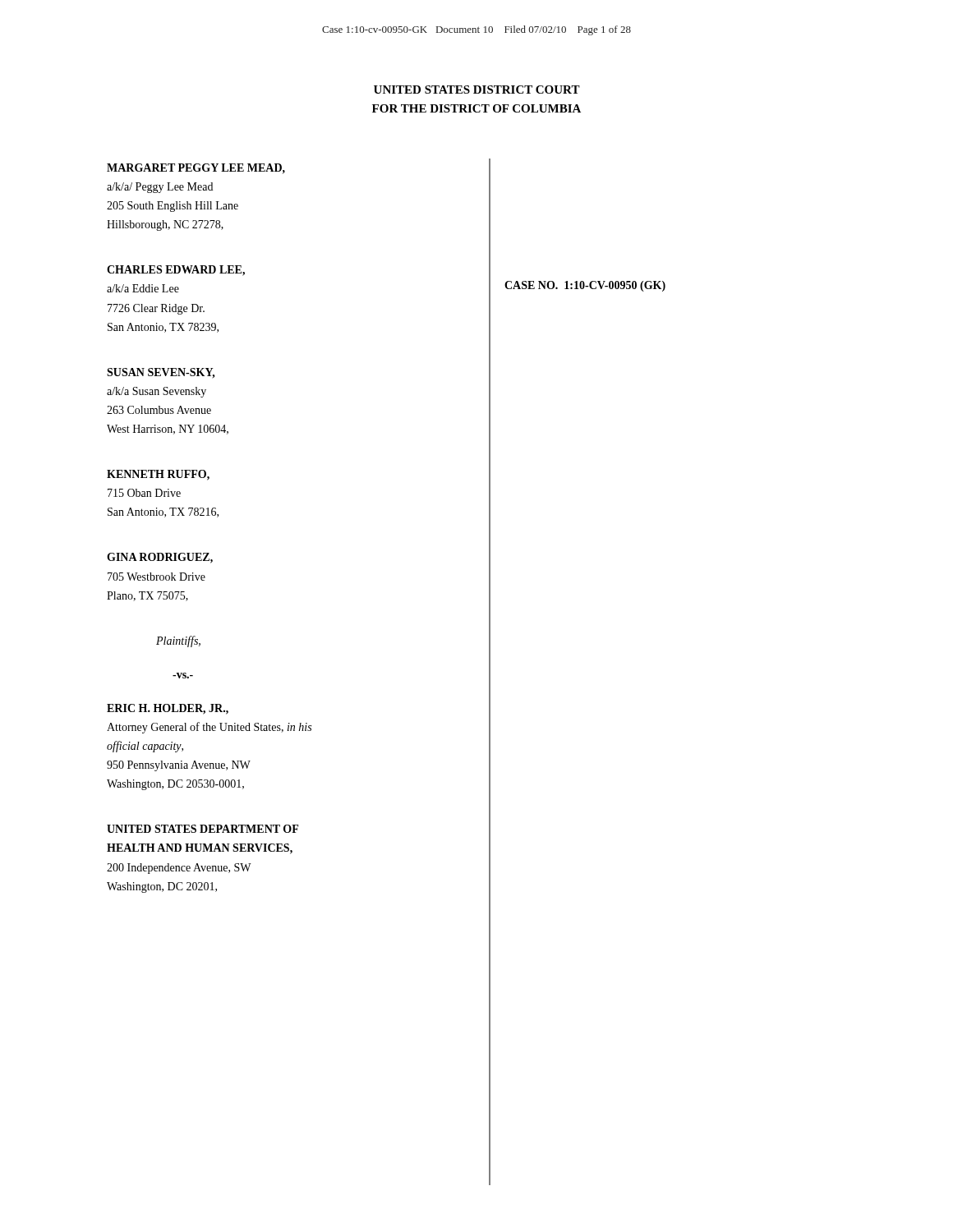Navigate to the region starting "ERIC H. HOLDER, JR.,"

pos(168,709)
